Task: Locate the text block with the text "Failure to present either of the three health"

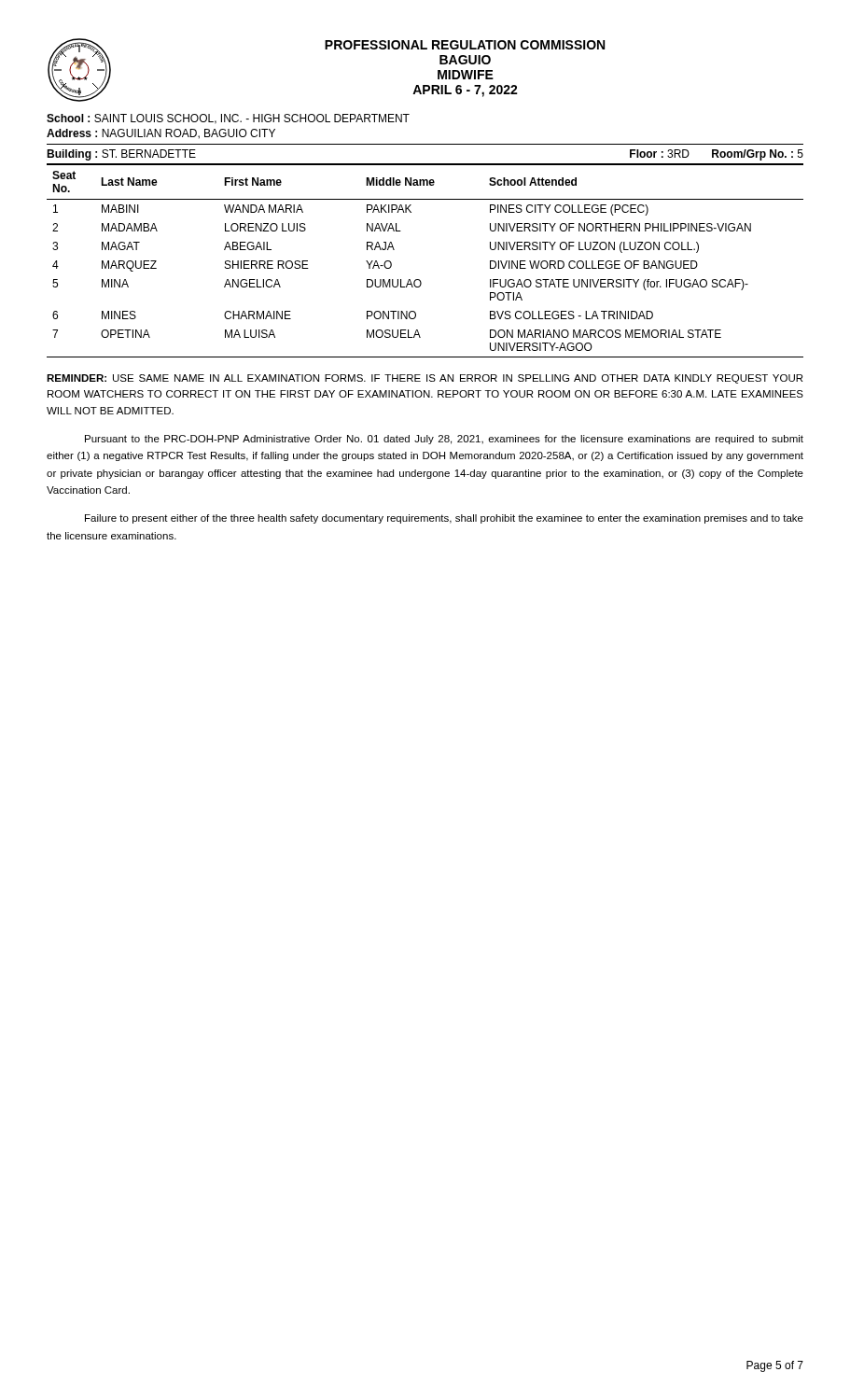Action: click(x=425, y=527)
